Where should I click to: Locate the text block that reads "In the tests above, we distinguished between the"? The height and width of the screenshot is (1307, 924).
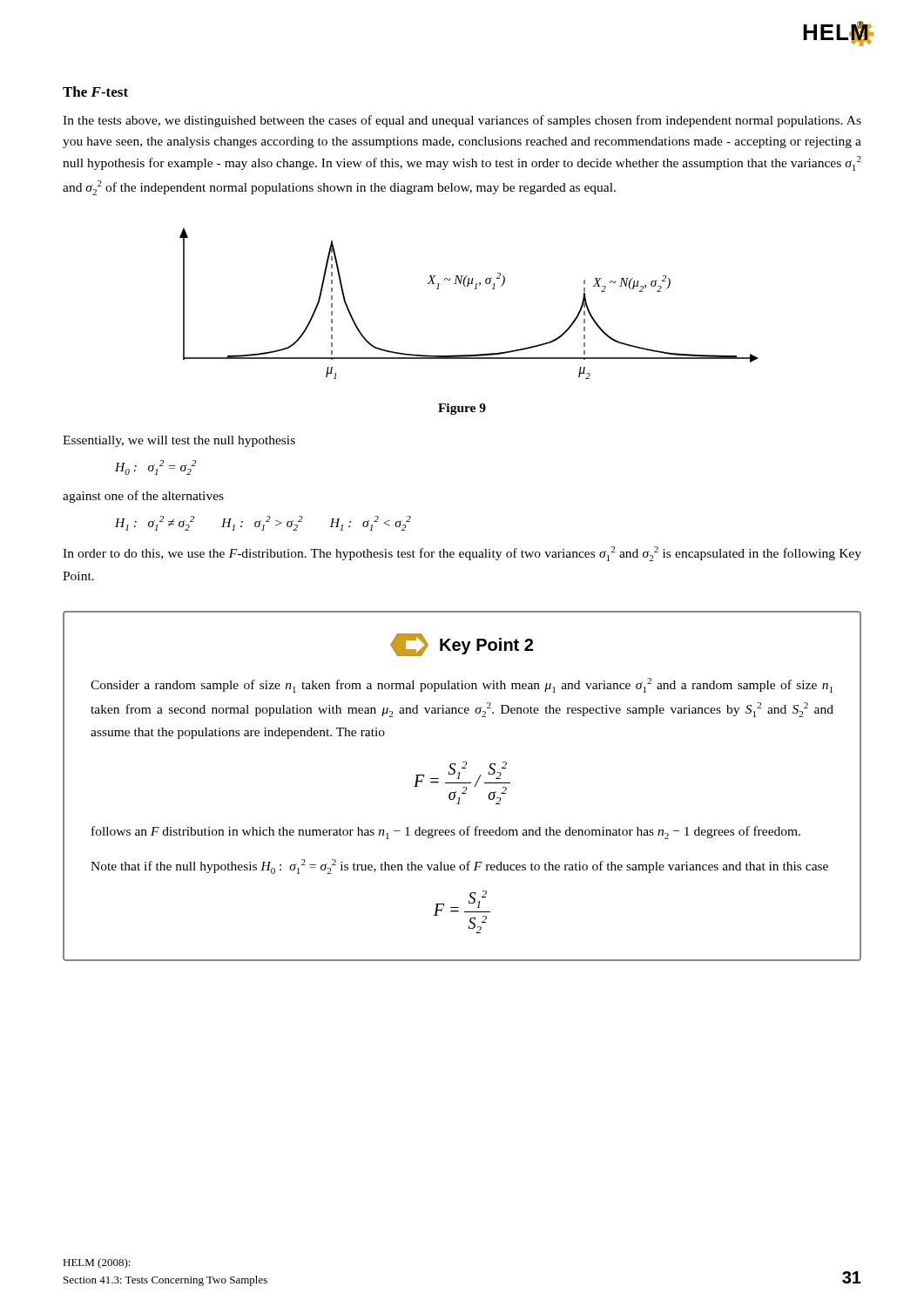click(462, 155)
